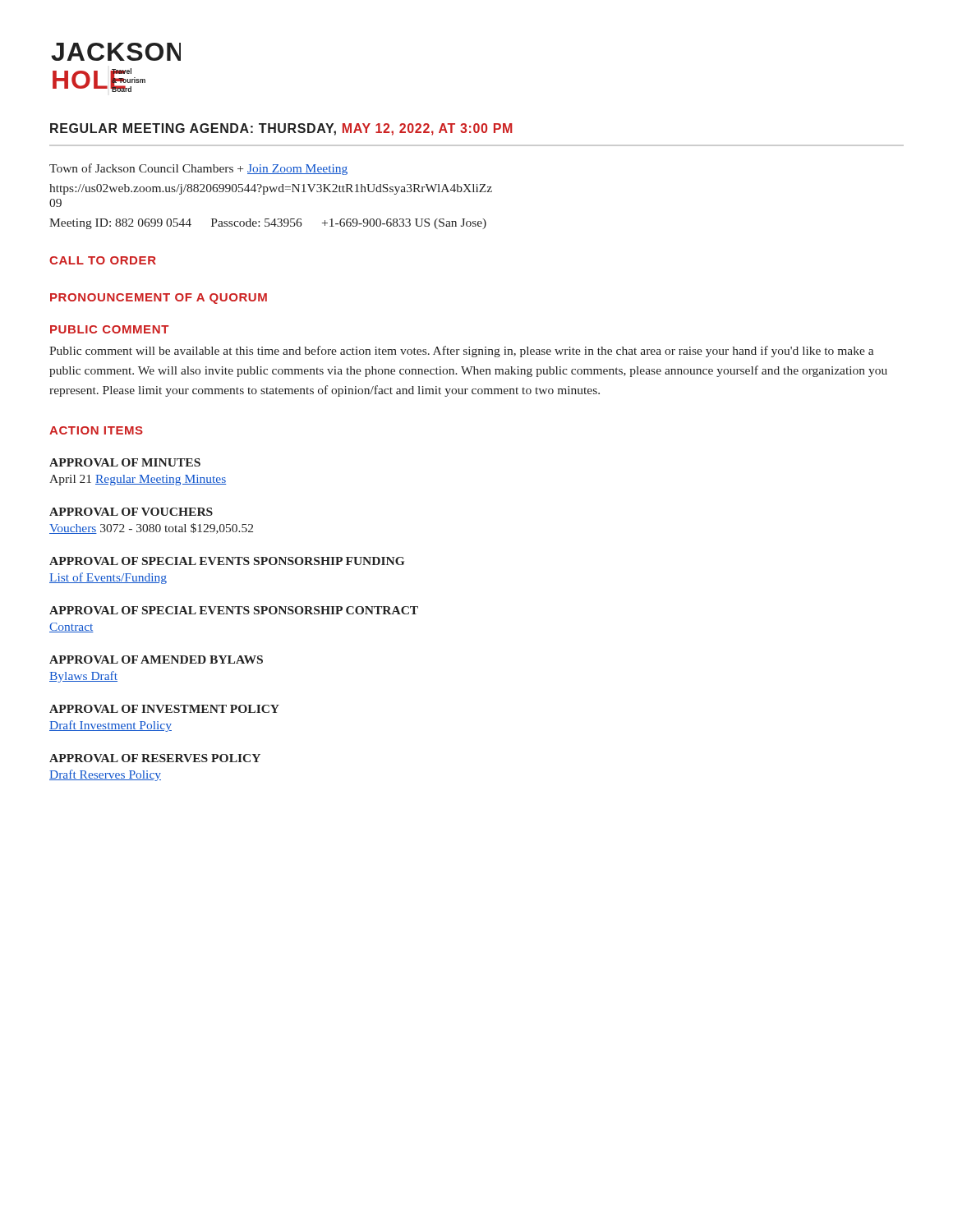Locate the text "APPROVAL OF AMENDED BYLAWS"
This screenshot has width=953, height=1232.
(156, 659)
